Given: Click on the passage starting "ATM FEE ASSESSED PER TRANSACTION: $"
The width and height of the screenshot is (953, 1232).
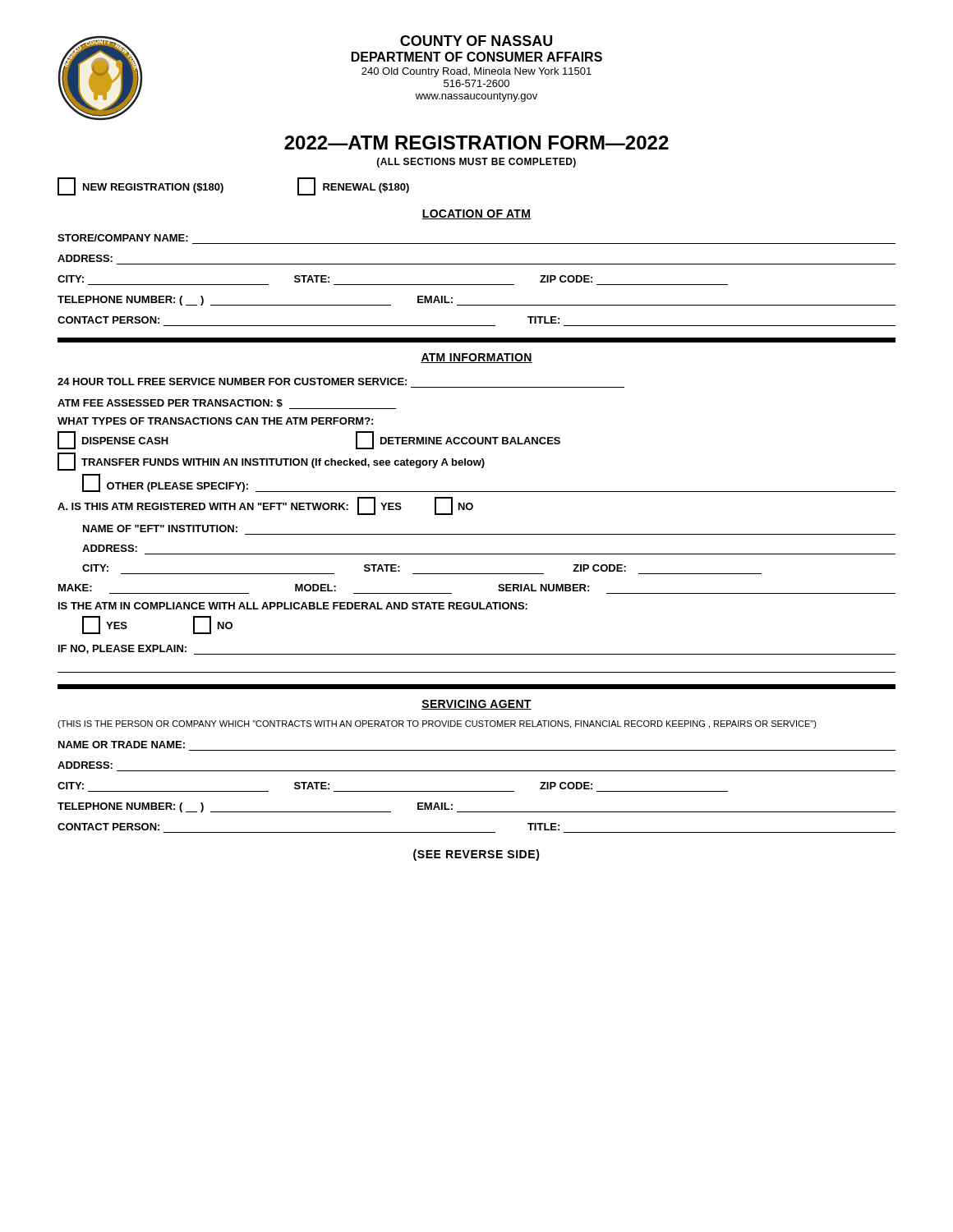Looking at the screenshot, I should tap(227, 401).
